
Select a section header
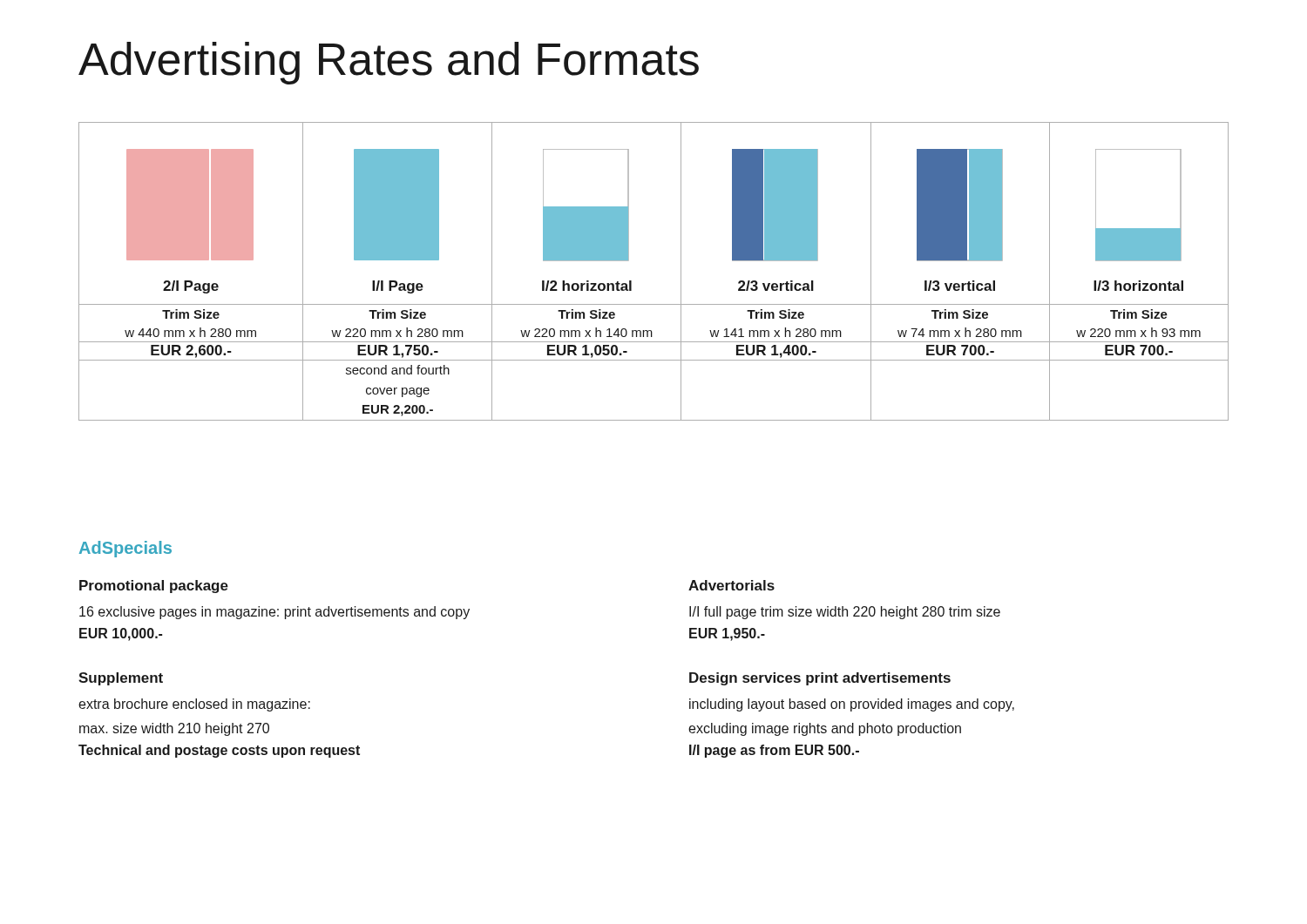click(x=125, y=548)
